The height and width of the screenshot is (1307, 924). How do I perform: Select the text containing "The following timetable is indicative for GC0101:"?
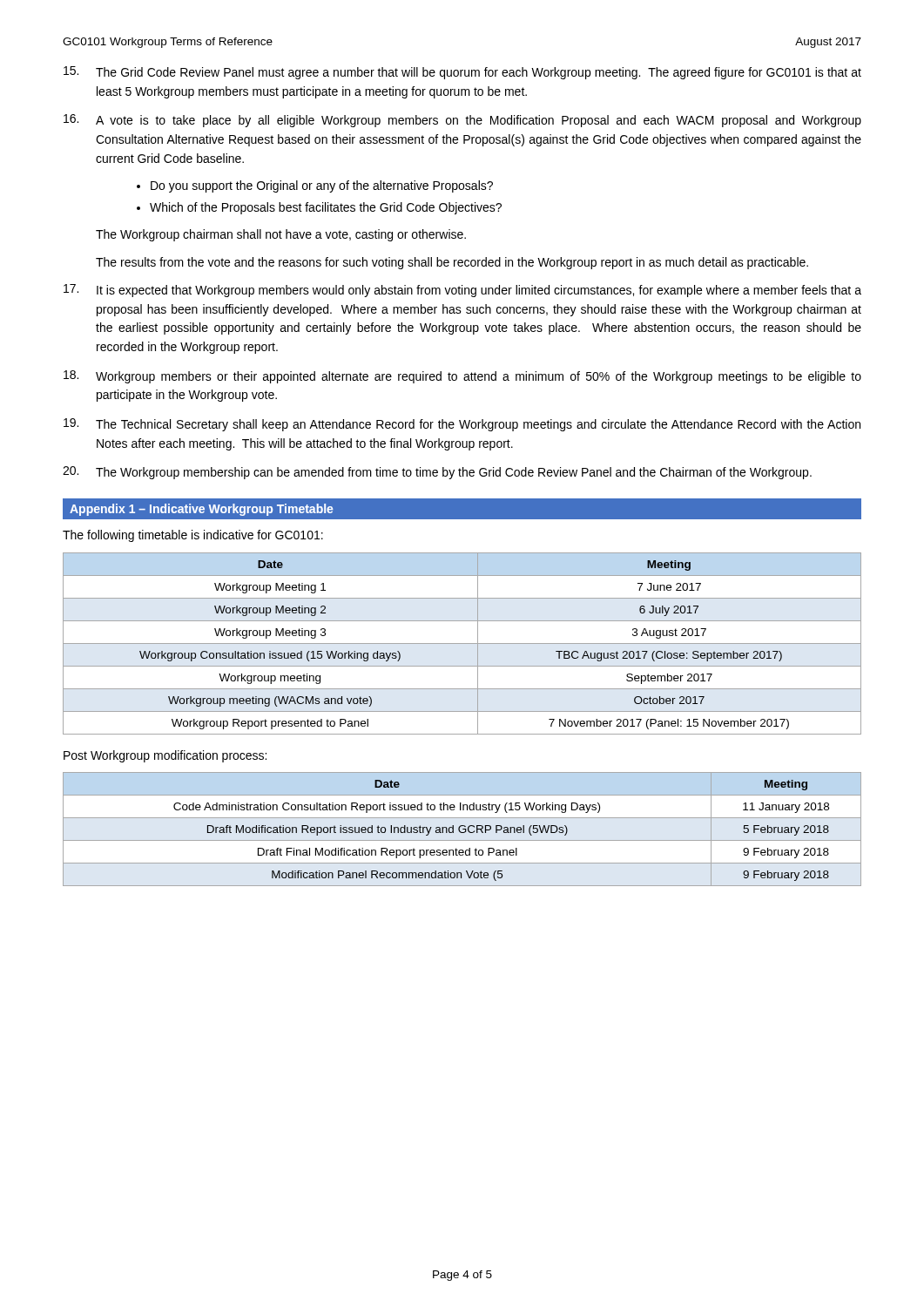[193, 535]
